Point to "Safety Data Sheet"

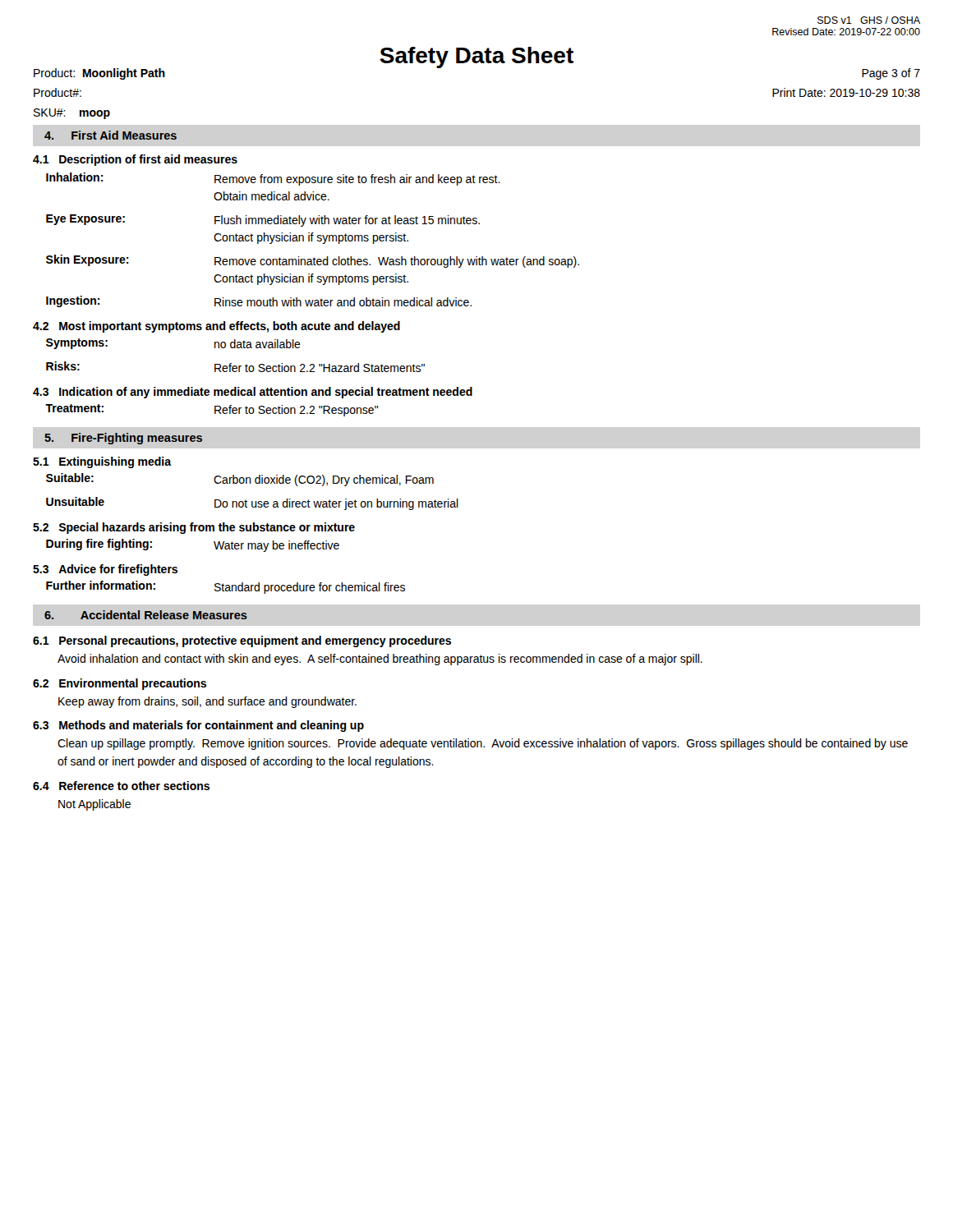pos(476,55)
